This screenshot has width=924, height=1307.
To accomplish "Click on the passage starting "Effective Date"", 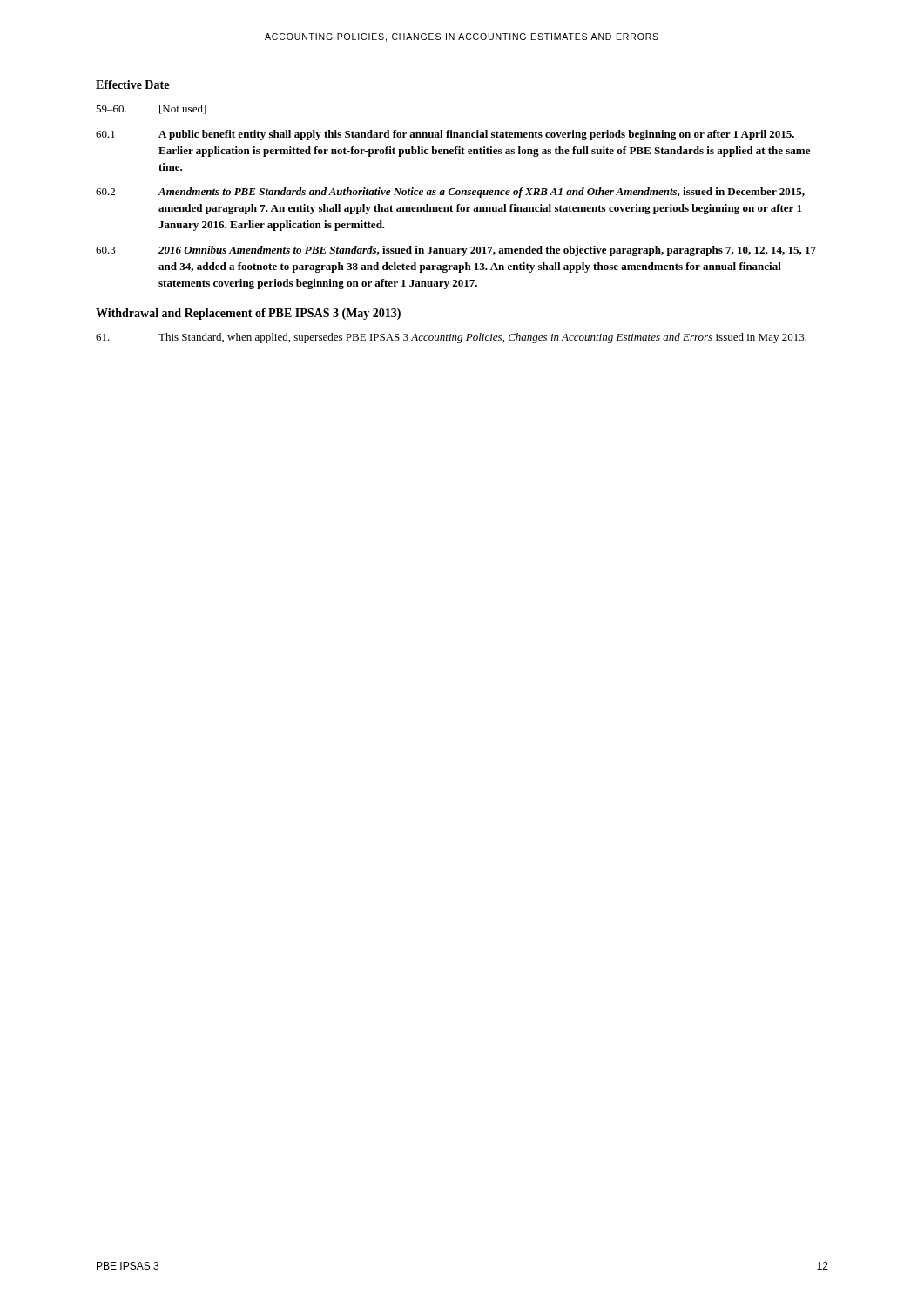I will click(x=133, y=85).
